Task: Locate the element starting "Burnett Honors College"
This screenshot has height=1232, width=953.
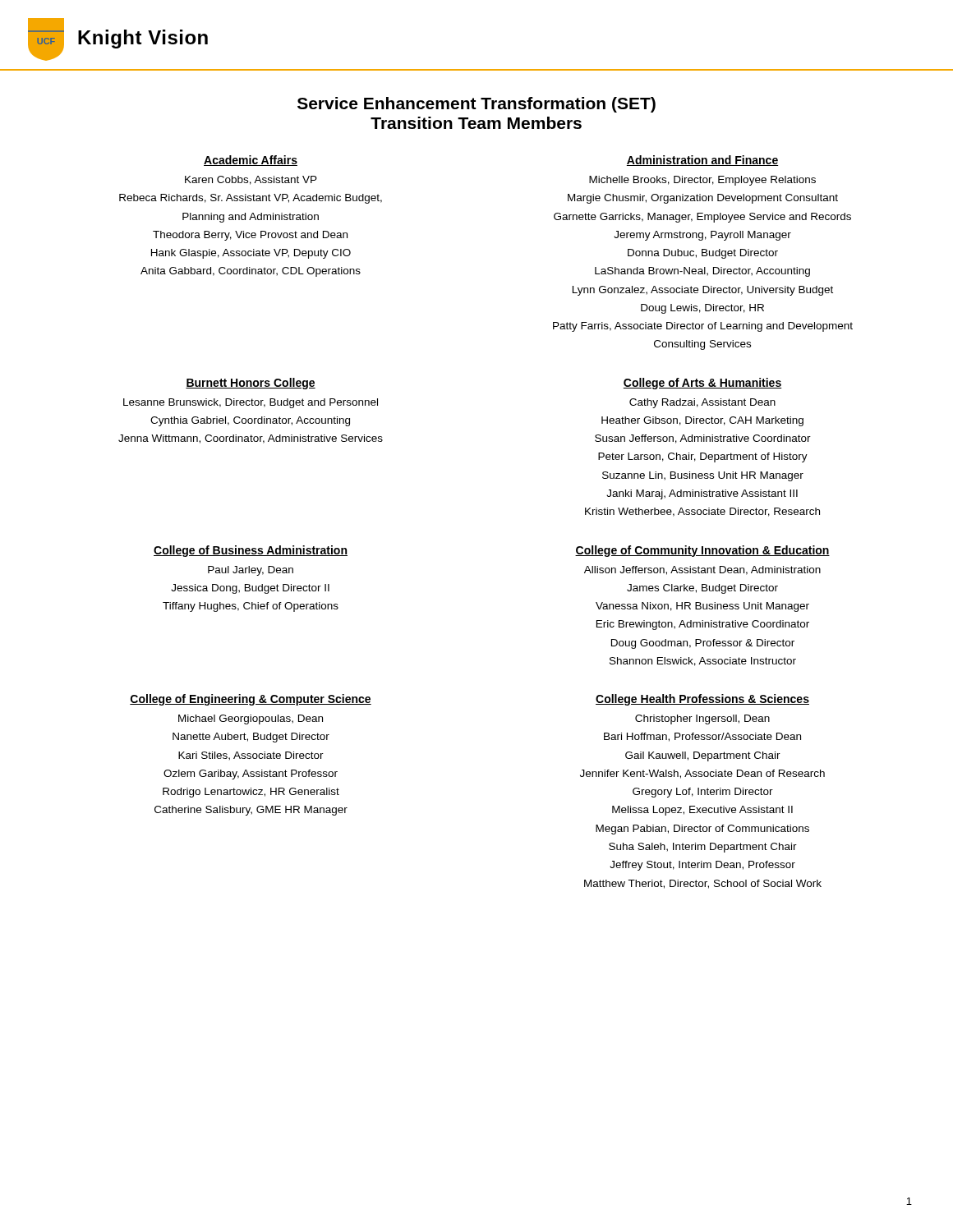Action: click(251, 382)
